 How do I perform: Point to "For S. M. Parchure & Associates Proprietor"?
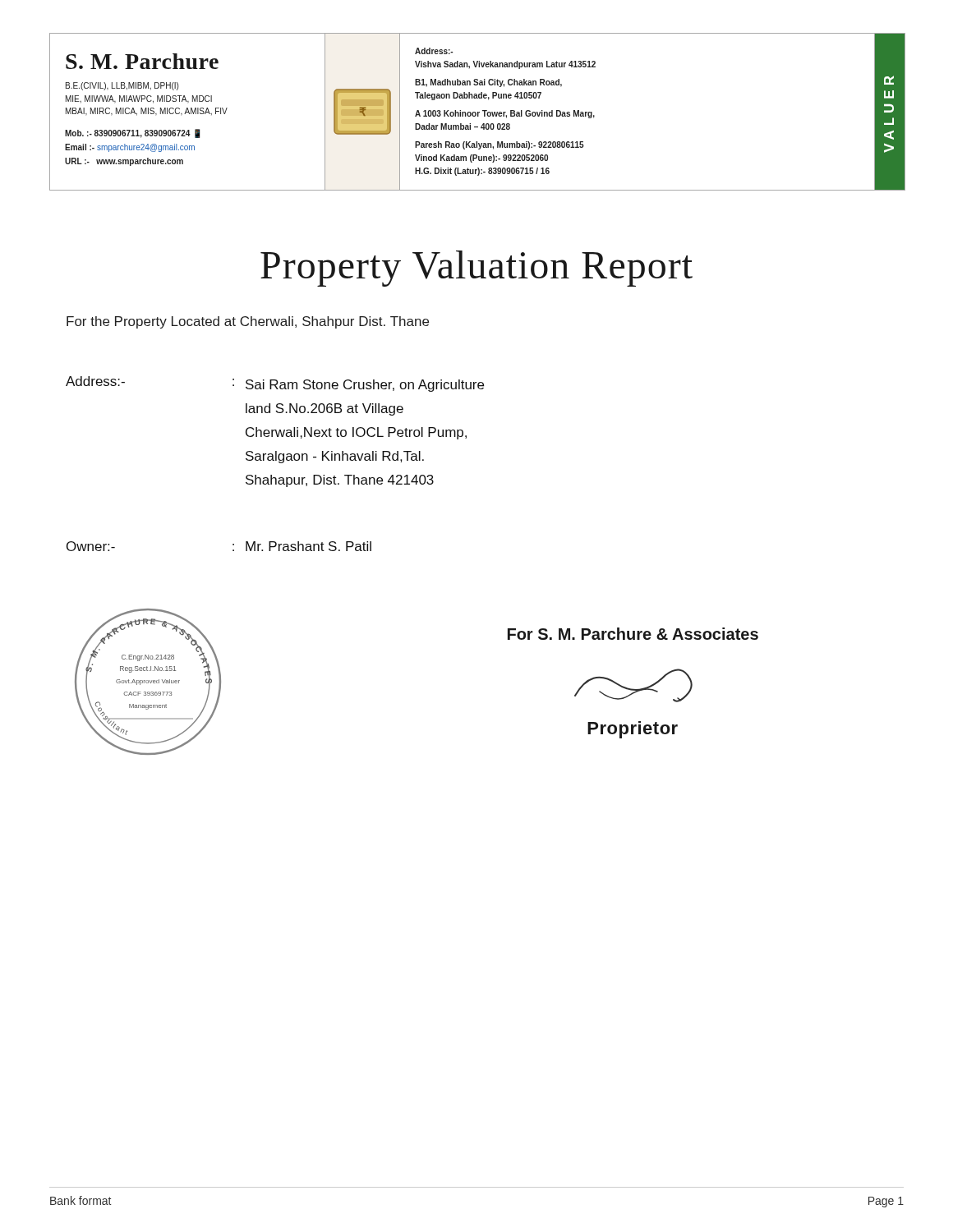pos(633,682)
